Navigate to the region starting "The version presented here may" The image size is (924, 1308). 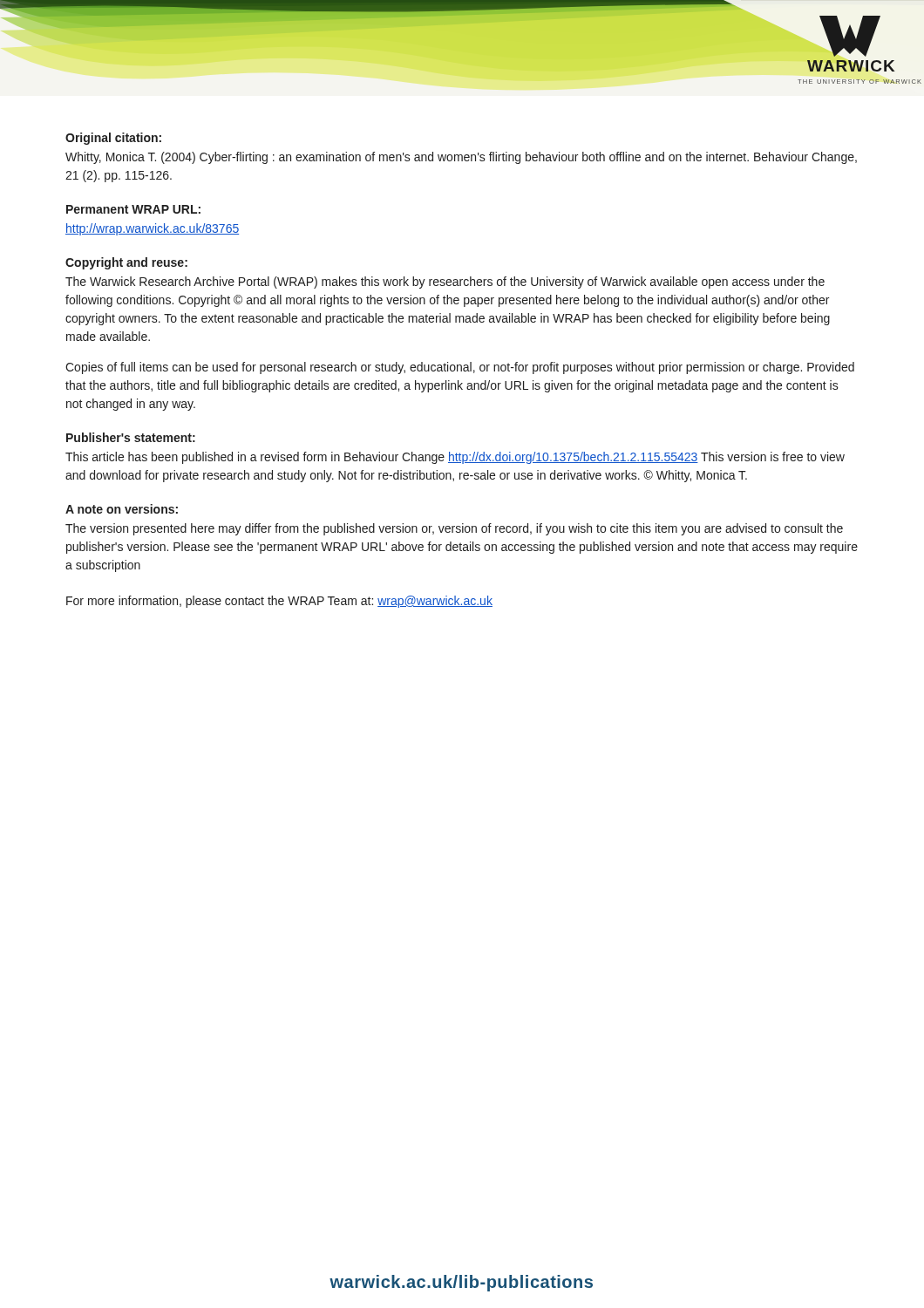pos(462,547)
